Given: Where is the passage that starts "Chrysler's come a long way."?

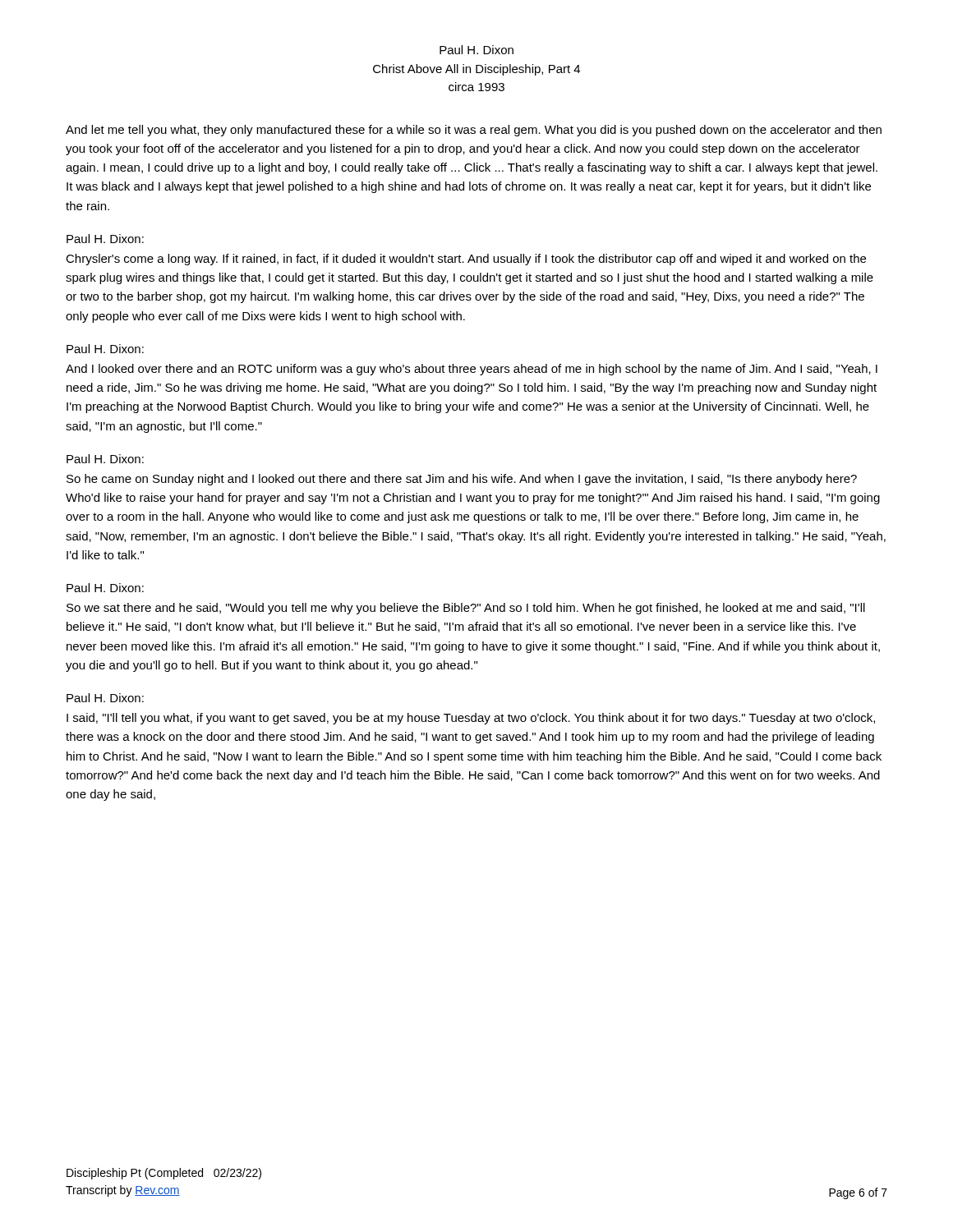Looking at the screenshot, I should click(470, 287).
